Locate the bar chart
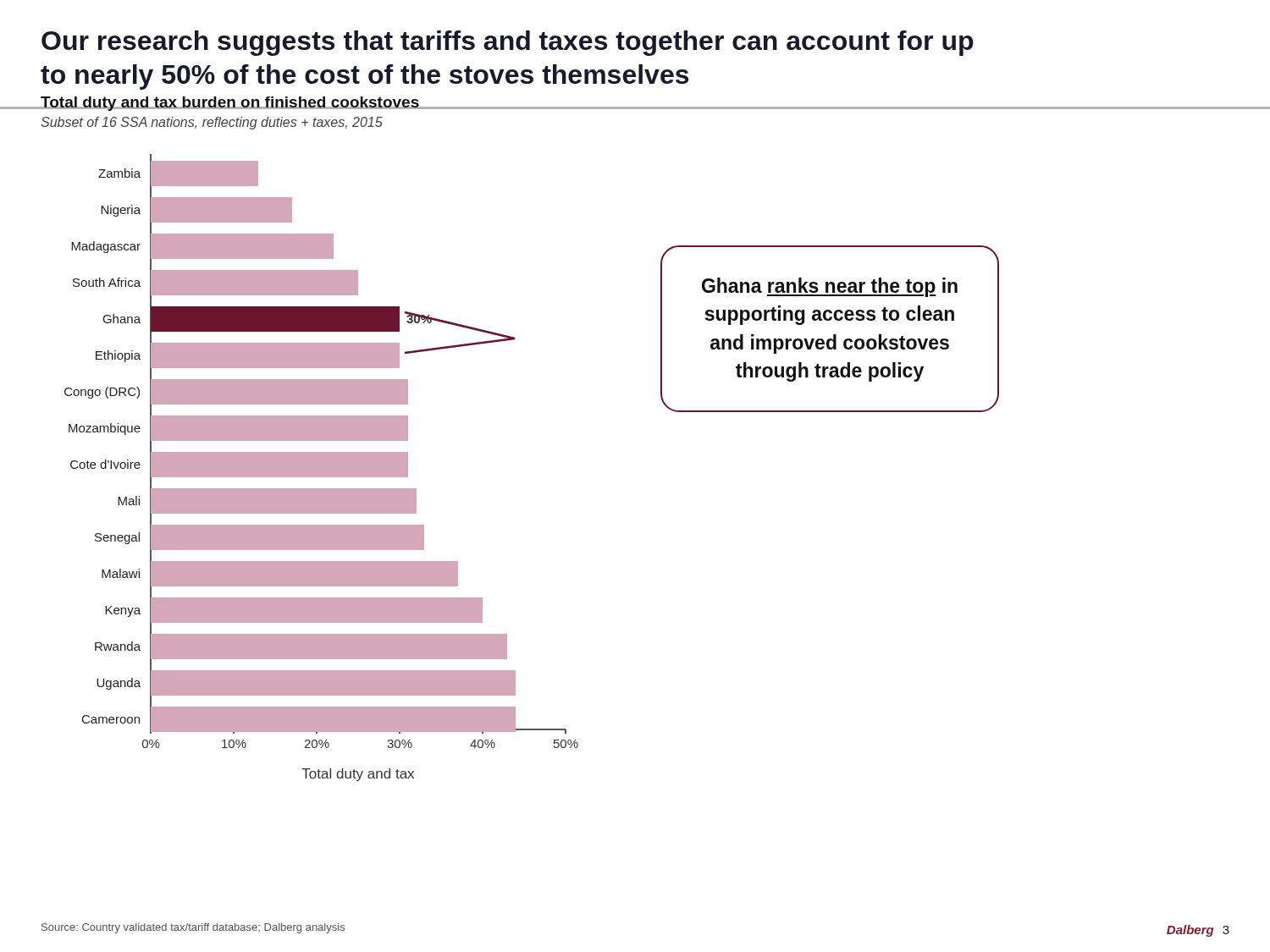Screen dimensions: 952x1270 350,449
